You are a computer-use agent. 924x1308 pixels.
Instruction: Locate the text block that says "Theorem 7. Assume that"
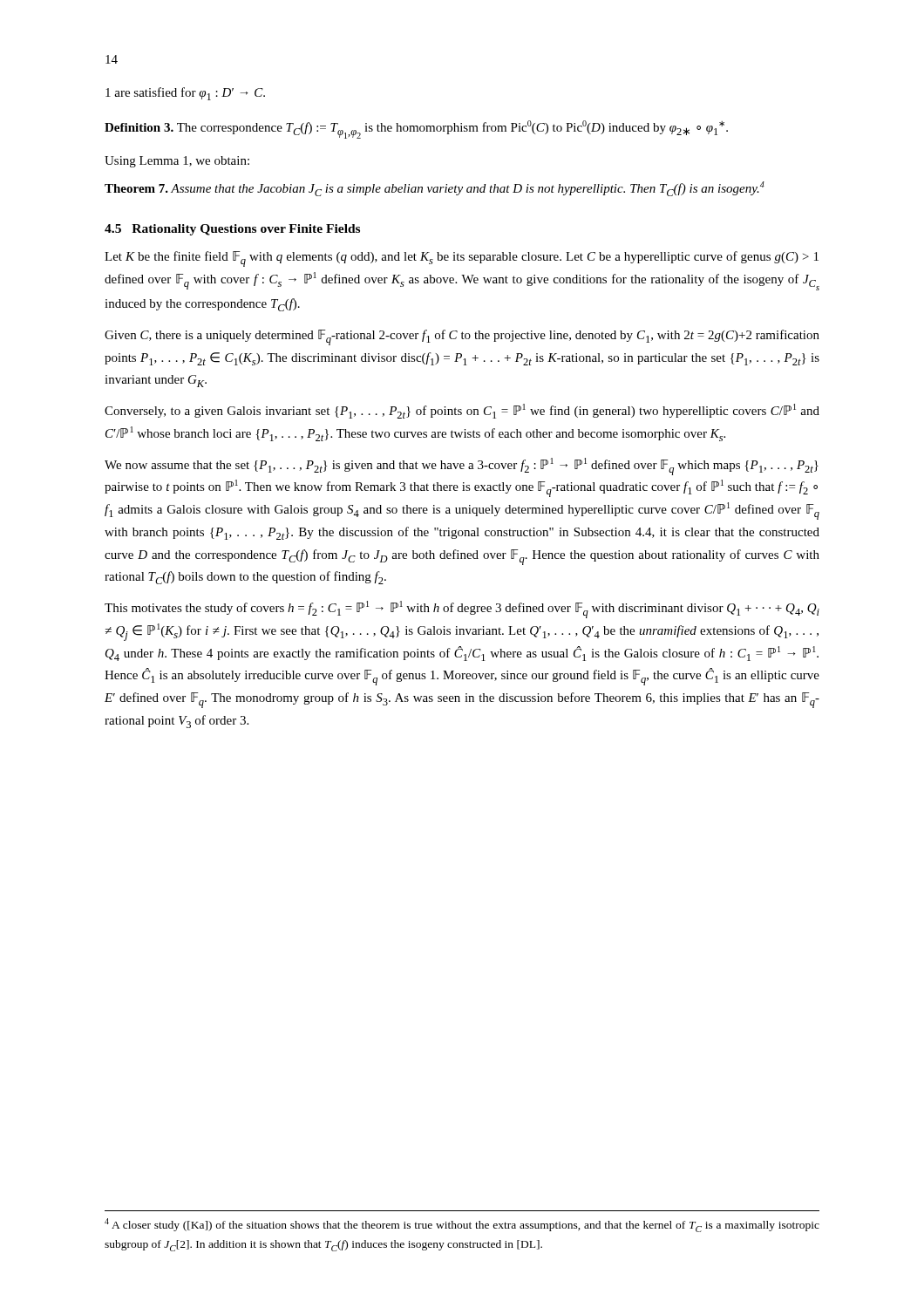(462, 190)
